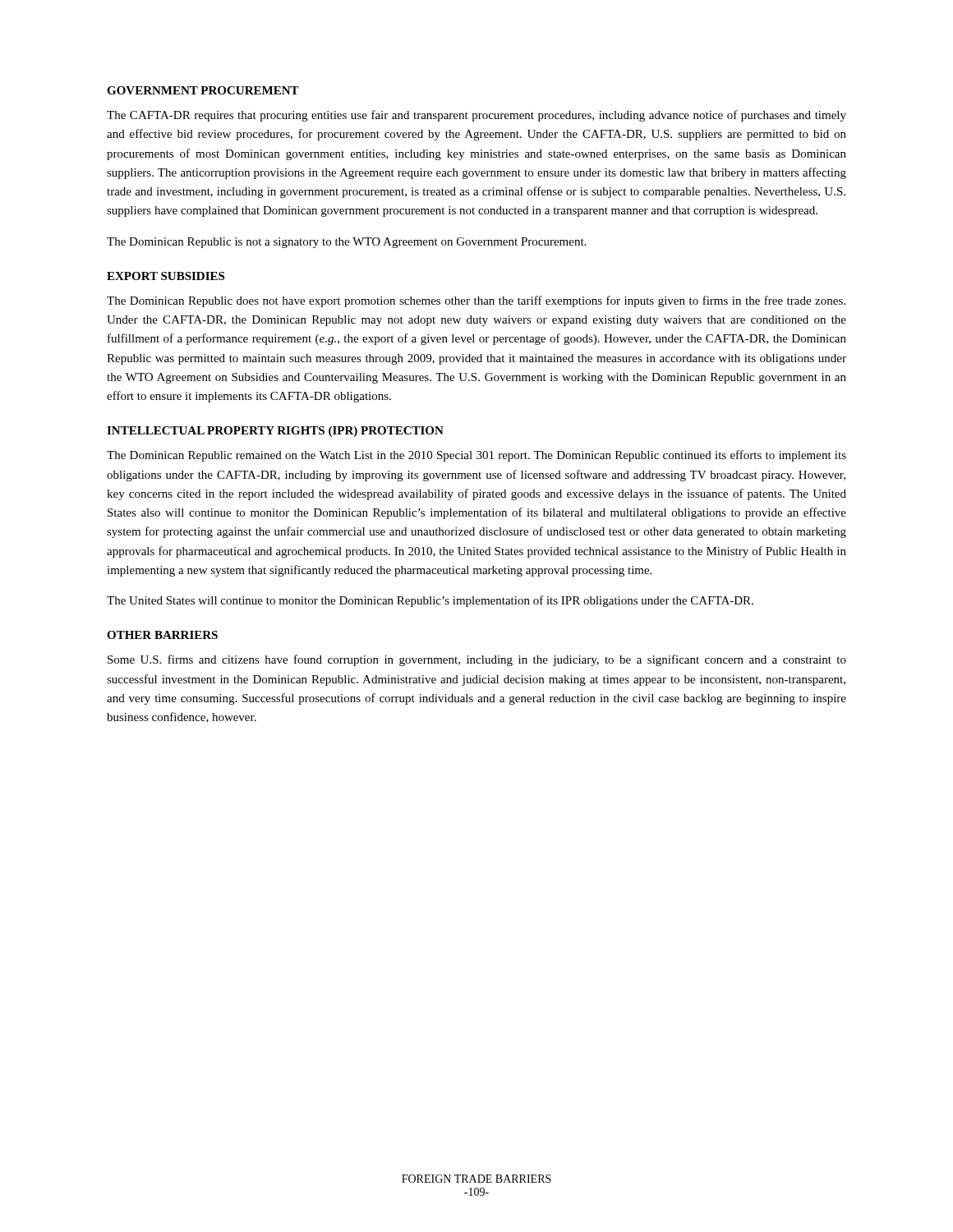
Task: Find the text block that reads "The Dominican Republic remained on the Watch List"
Action: 476,513
